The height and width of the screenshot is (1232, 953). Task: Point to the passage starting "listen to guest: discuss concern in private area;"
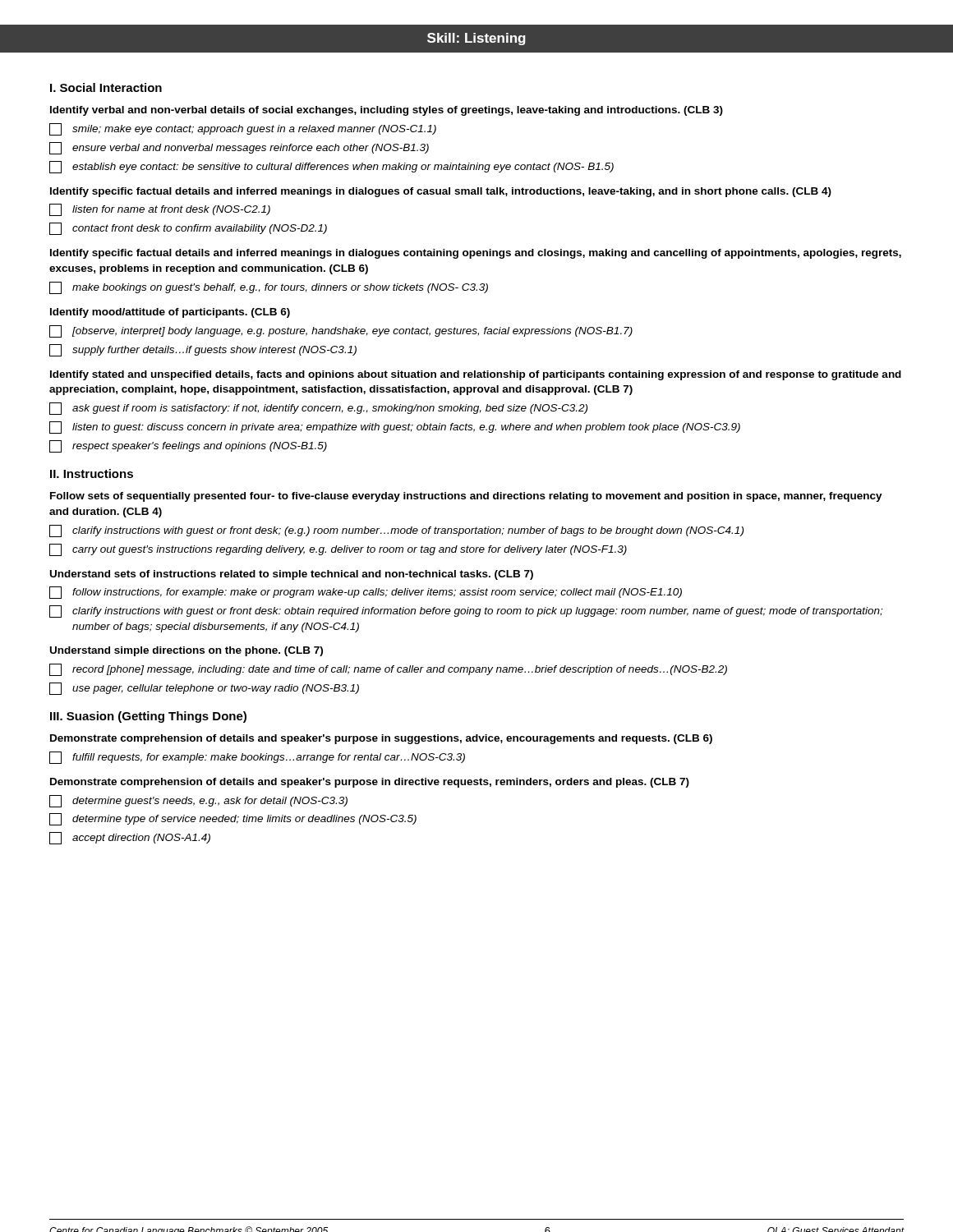476,428
